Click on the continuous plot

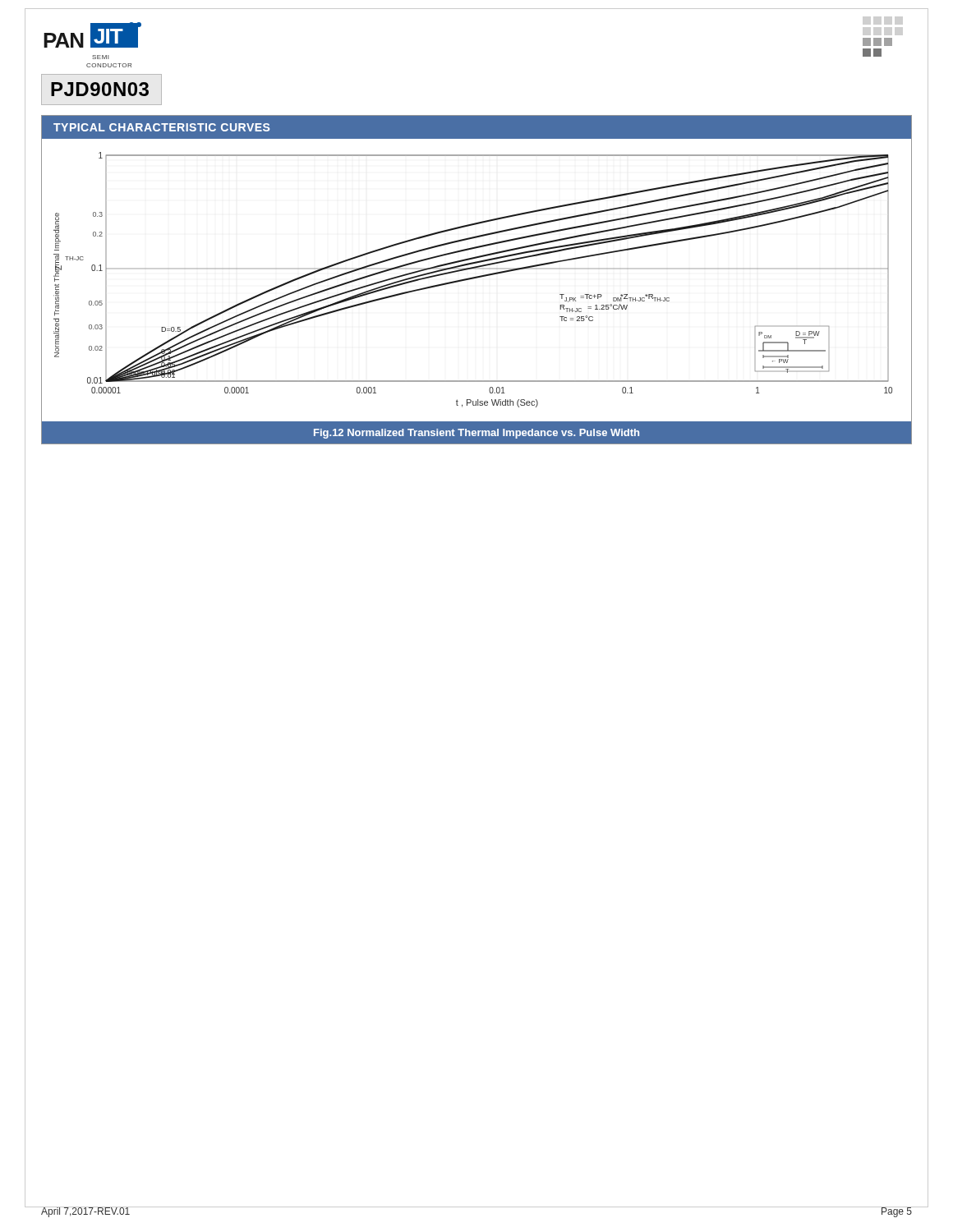(476, 280)
